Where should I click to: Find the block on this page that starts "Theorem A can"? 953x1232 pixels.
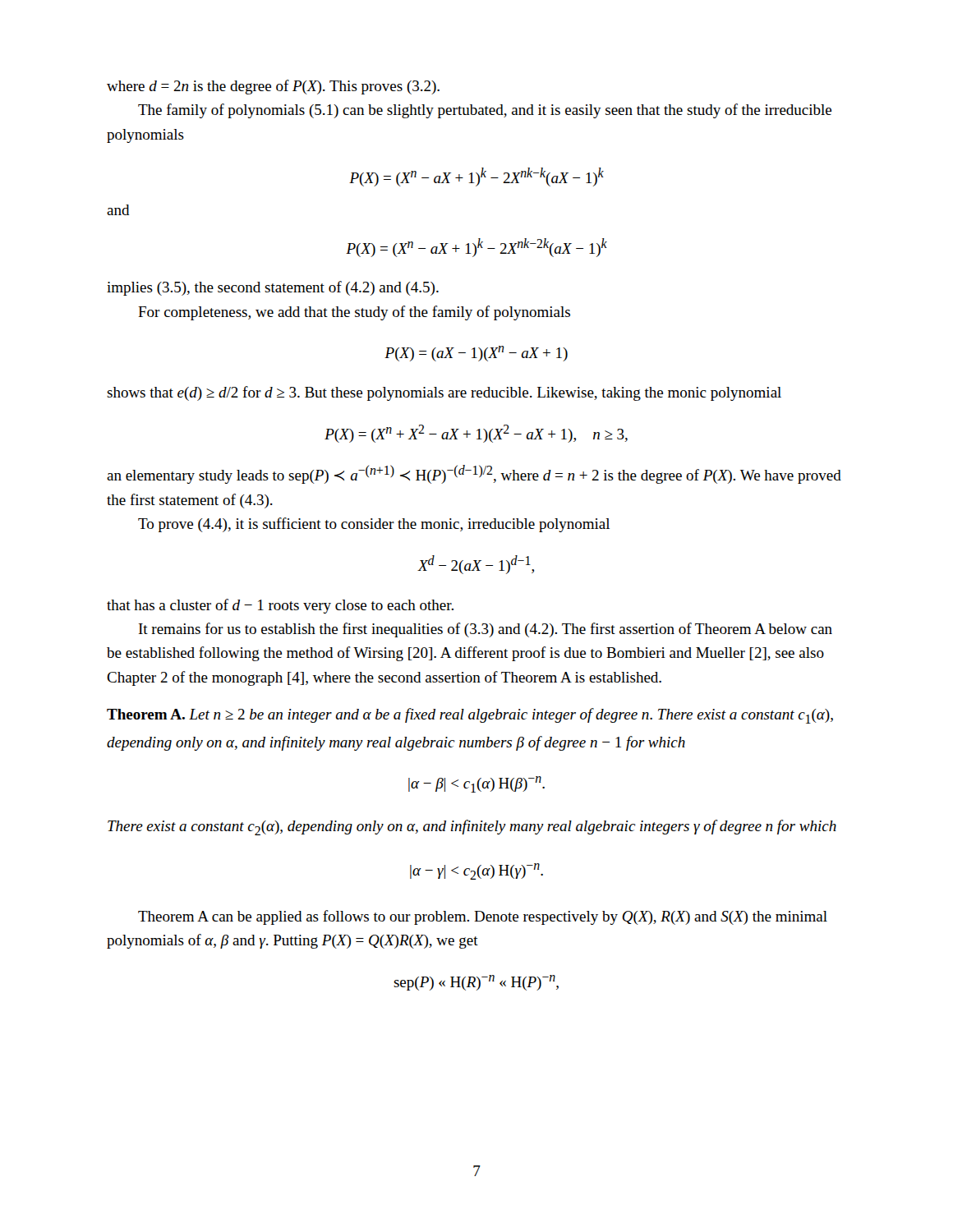pyautogui.click(x=476, y=928)
